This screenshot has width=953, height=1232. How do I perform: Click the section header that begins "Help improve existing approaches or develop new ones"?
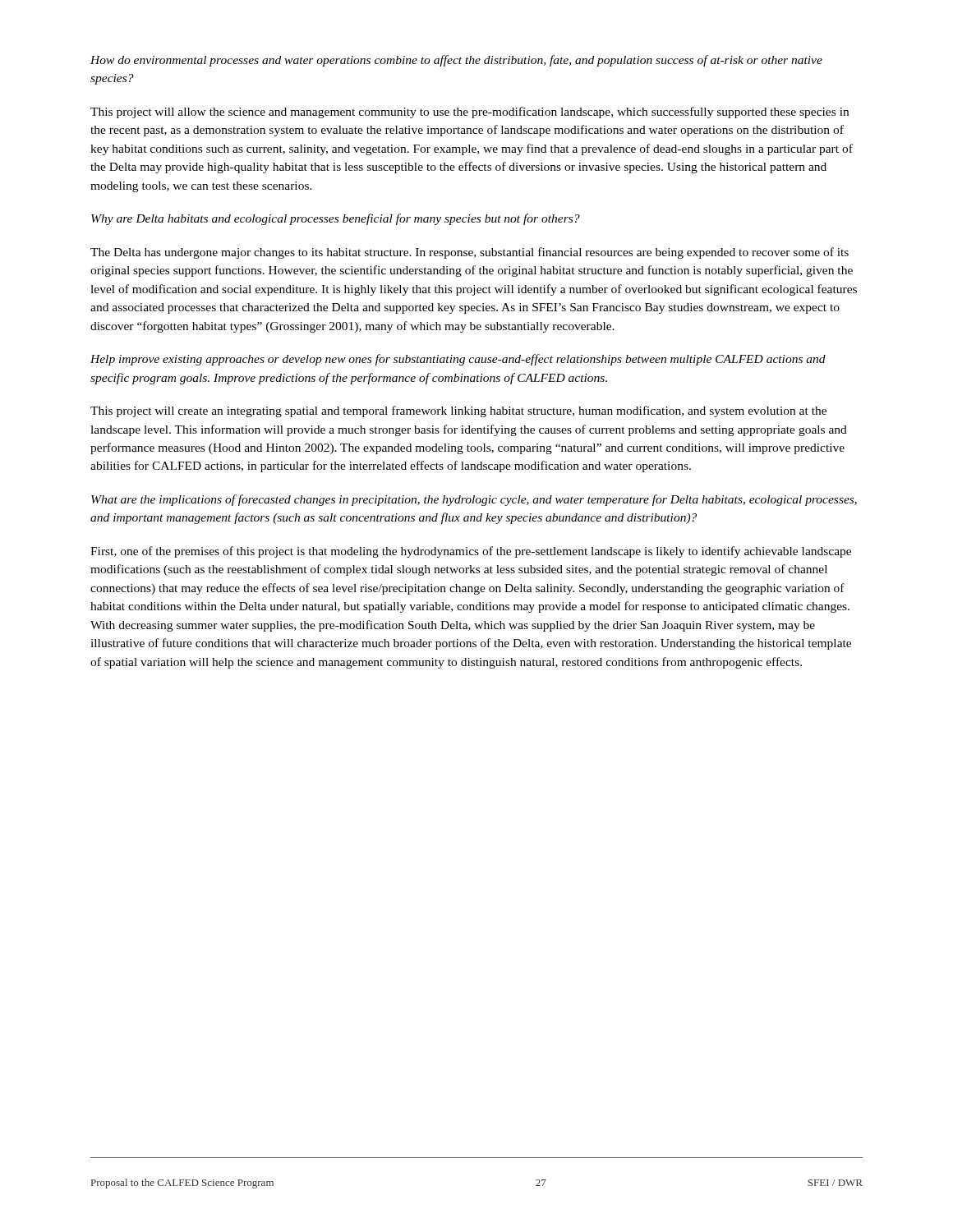476,368
